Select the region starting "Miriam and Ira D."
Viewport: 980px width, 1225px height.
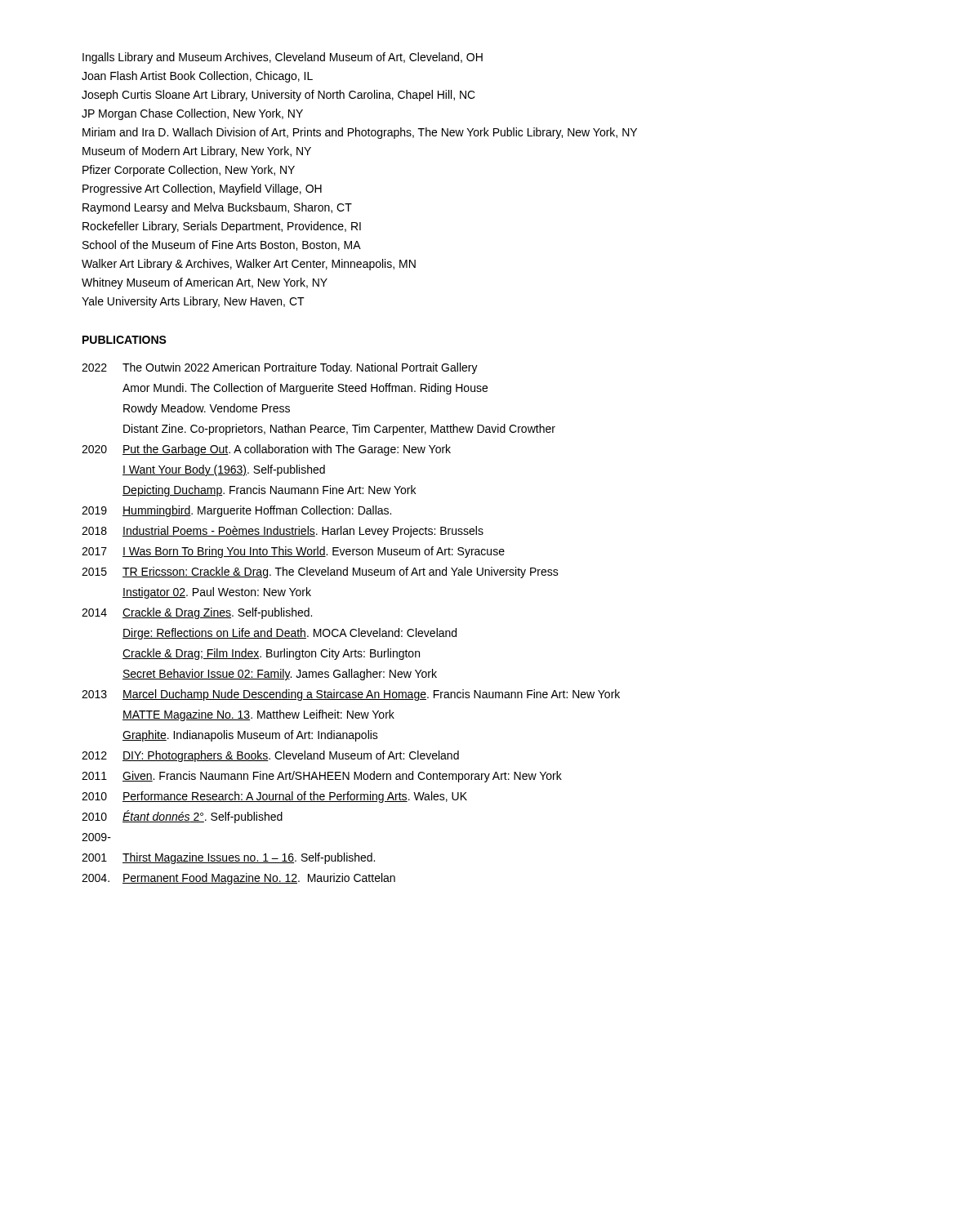[x=360, y=132]
